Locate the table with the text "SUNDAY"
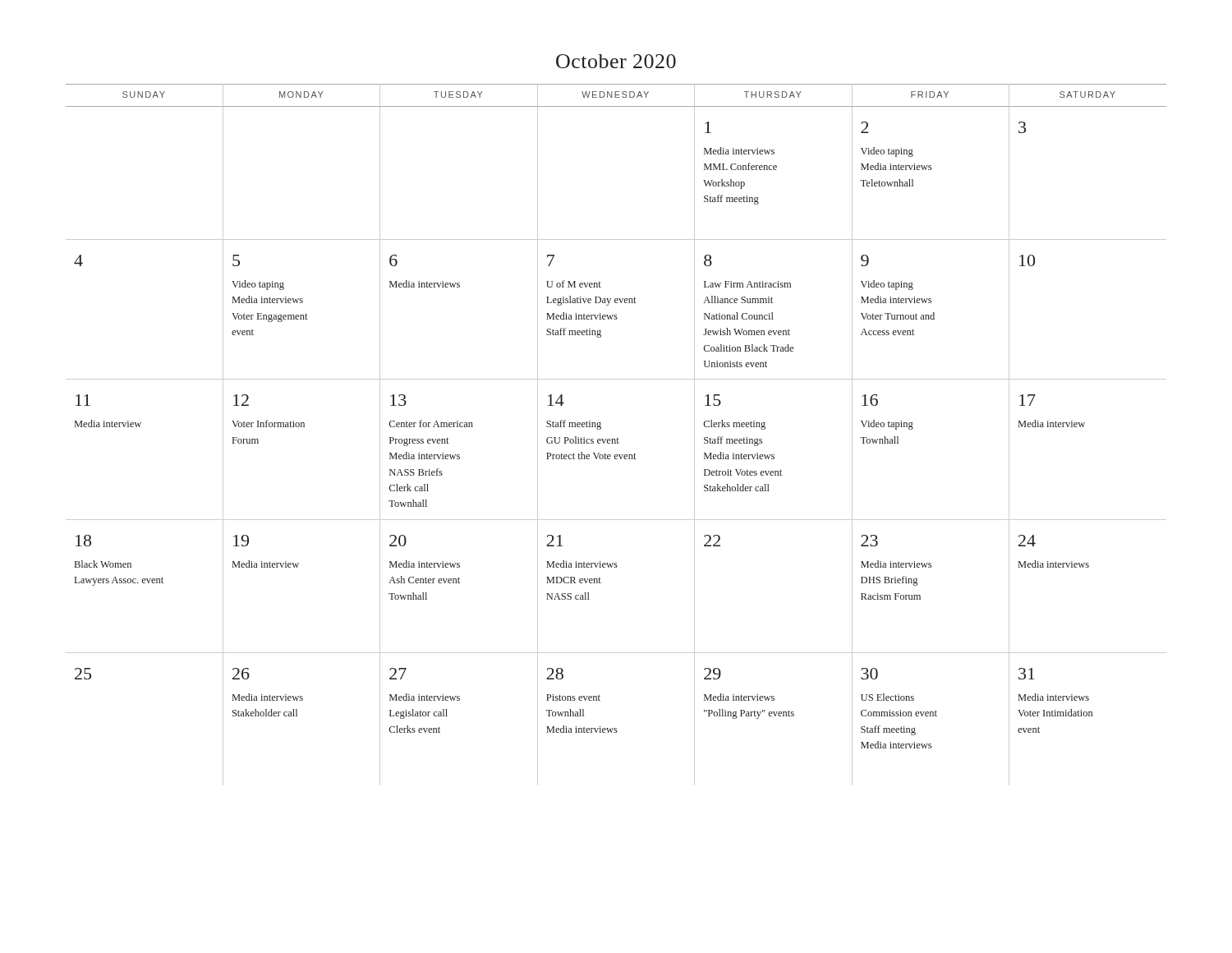This screenshot has height=953, width=1232. tap(616, 434)
